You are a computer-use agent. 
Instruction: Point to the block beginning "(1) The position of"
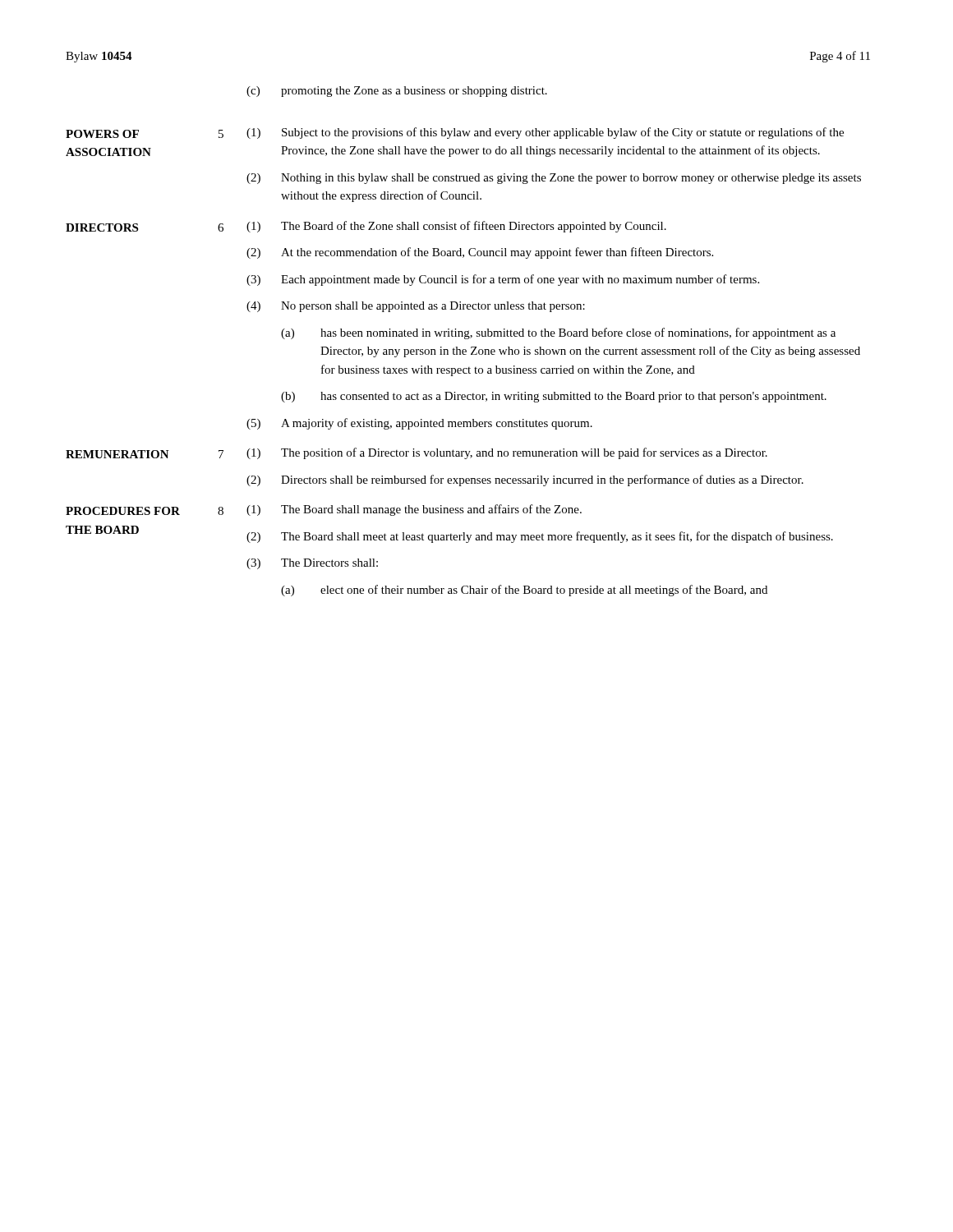(x=559, y=453)
